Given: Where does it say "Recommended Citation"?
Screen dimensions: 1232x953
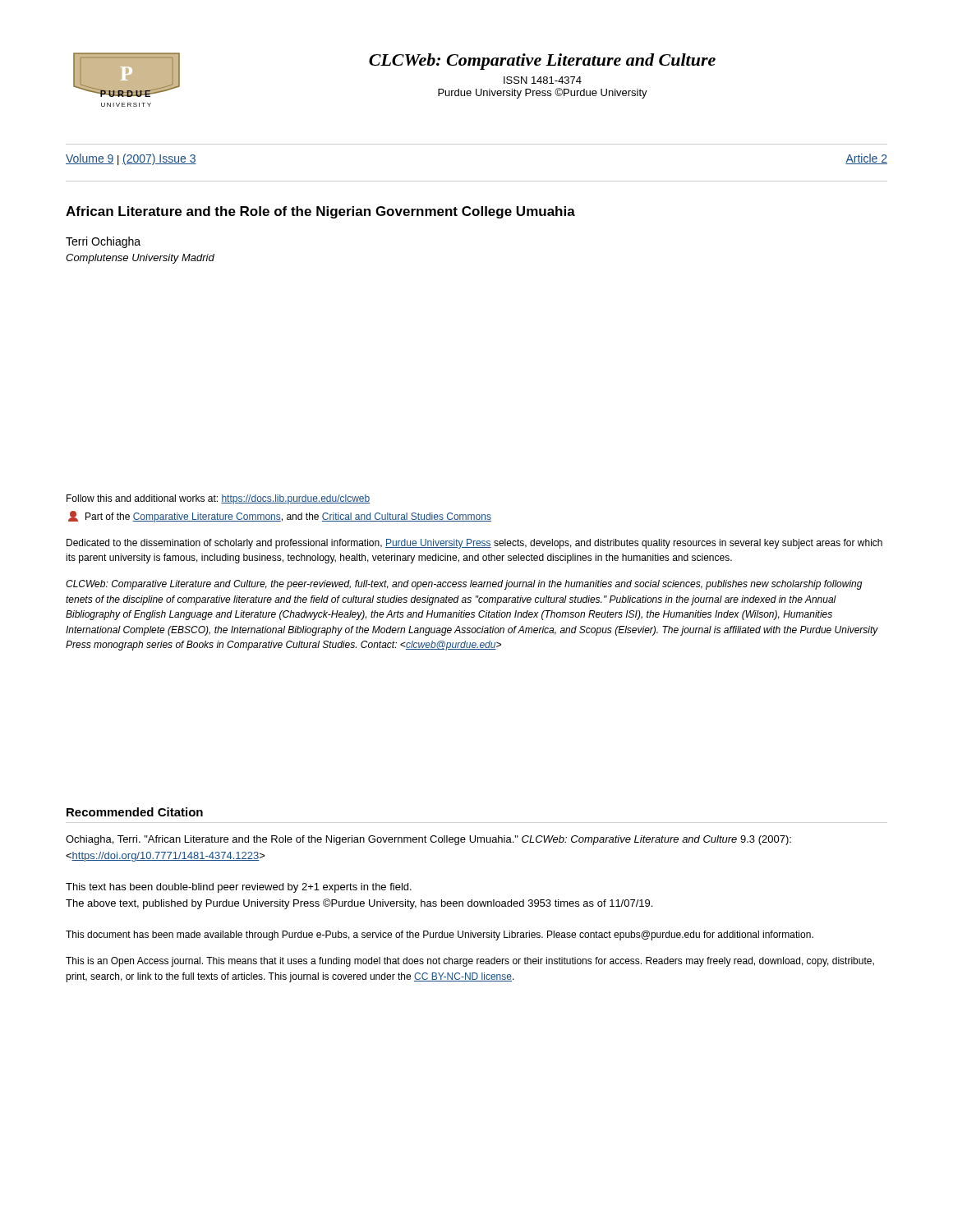Looking at the screenshot, I should 135,812.
